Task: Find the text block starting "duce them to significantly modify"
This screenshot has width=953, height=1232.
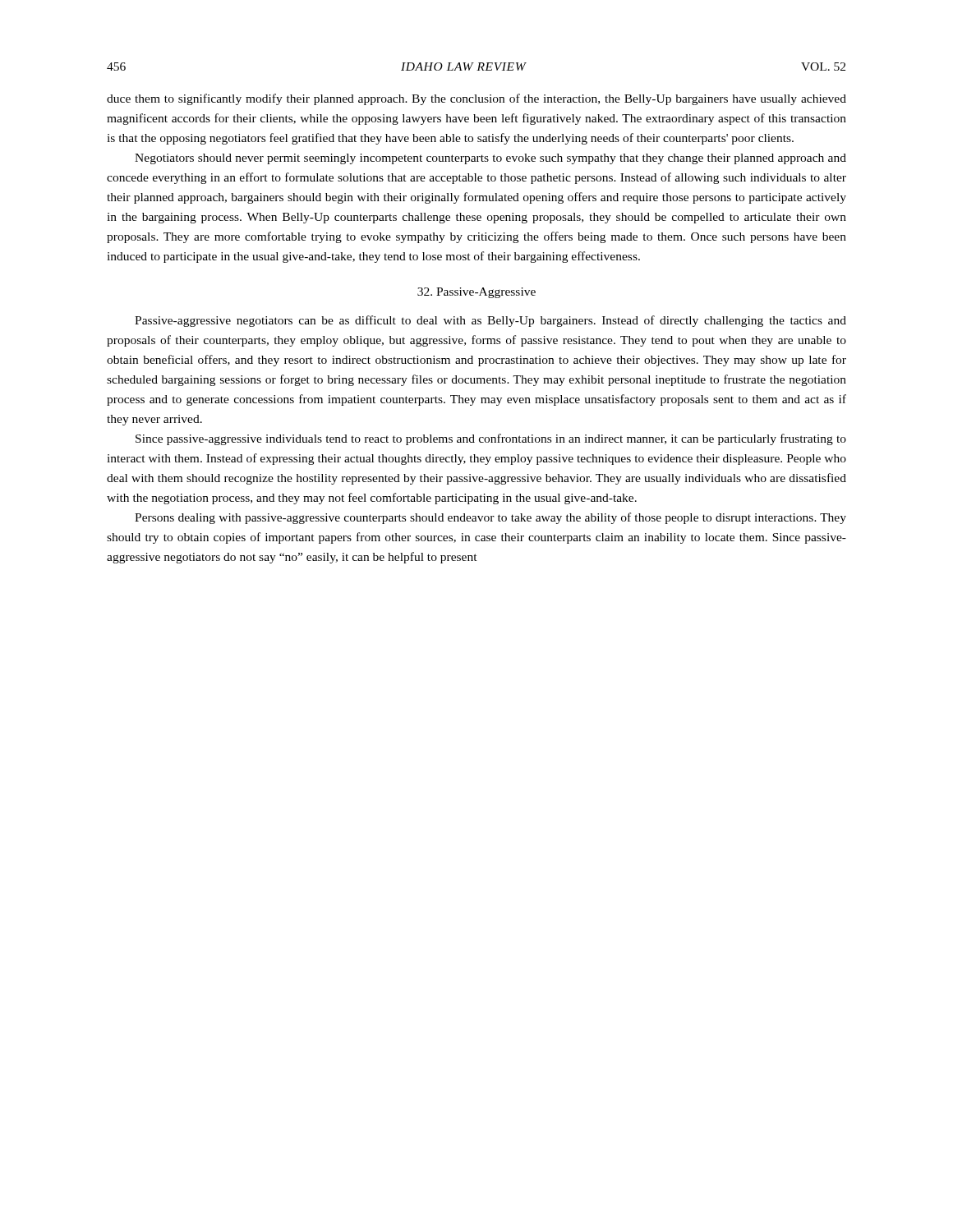Action: [476, 118]
